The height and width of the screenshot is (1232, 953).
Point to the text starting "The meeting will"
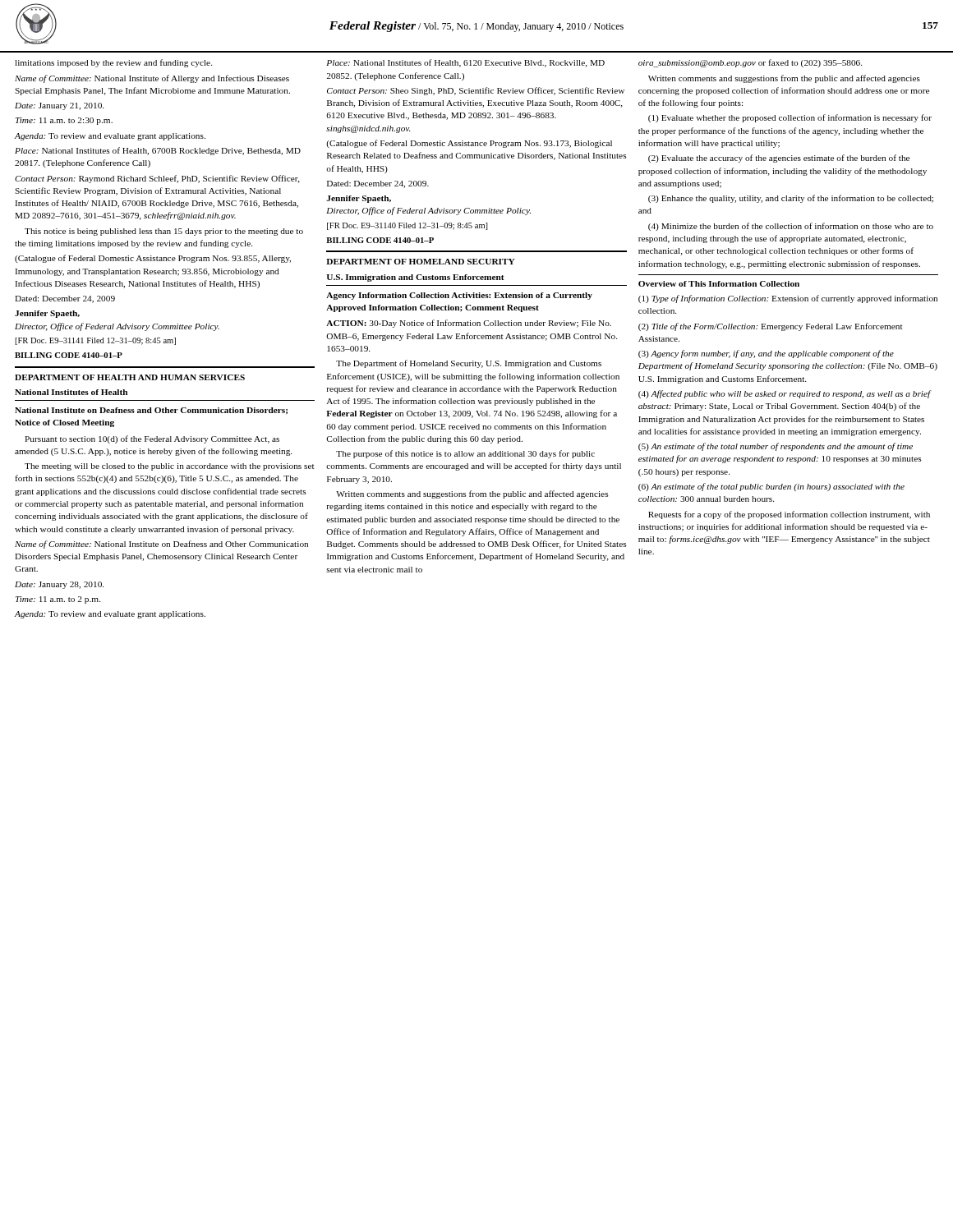[165, 498]
